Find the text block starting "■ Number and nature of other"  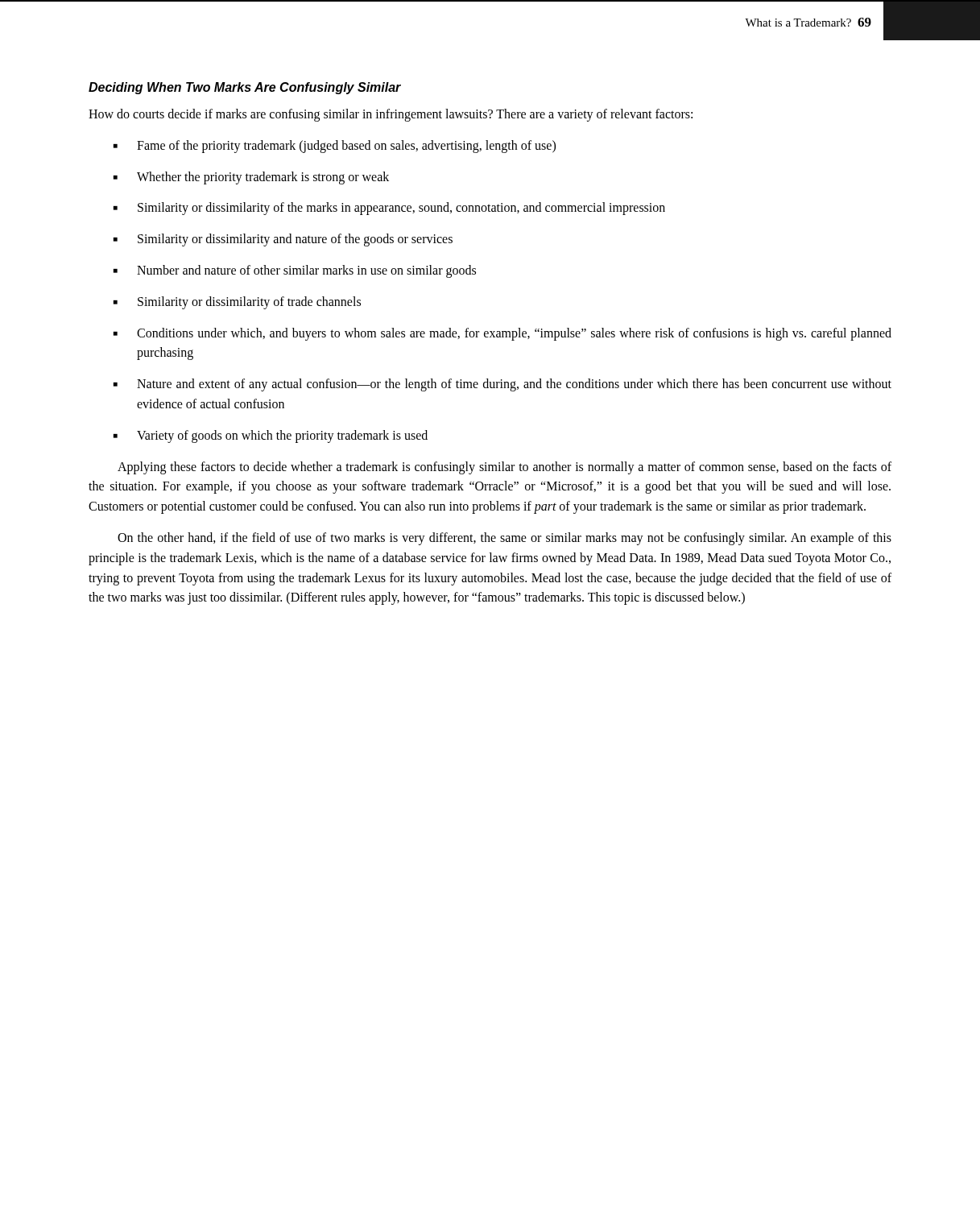tap(295, 271)
